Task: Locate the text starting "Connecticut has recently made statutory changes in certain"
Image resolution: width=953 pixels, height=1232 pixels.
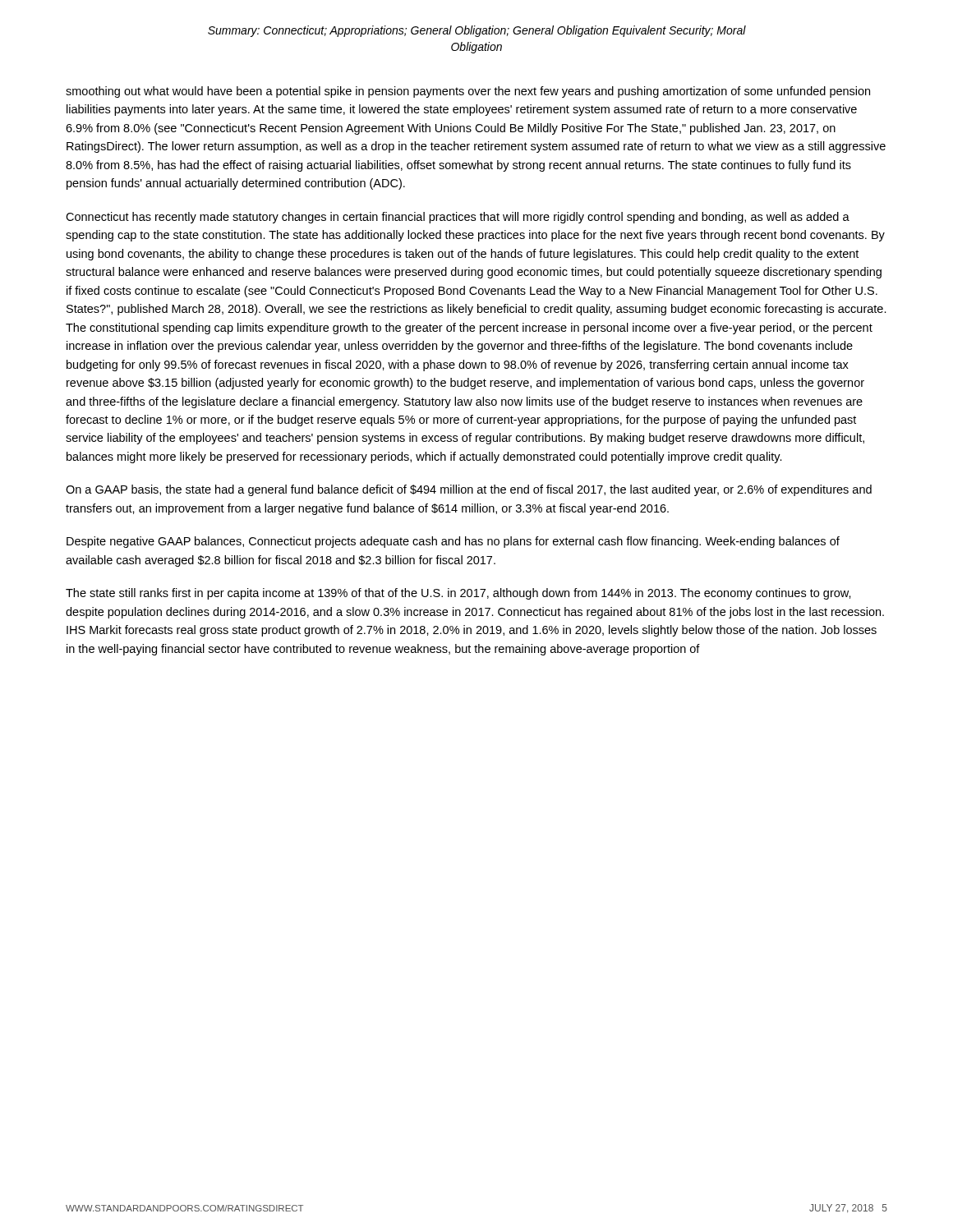Action: click(x=476, y=337)
